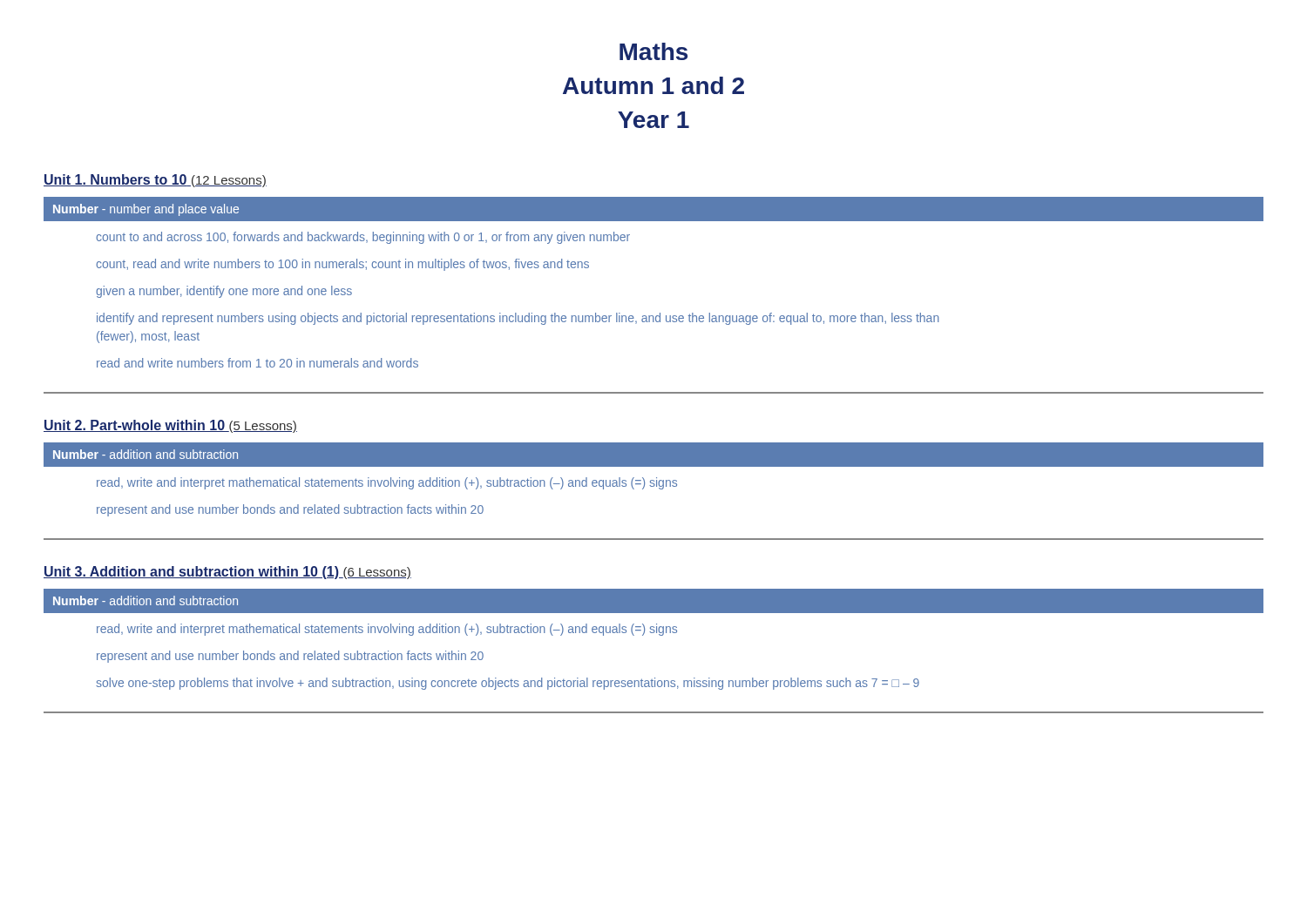Find the block on this page that starts "count to and across 100, forwards and"
This screenshot has height=924, width=1307.
tap(363, 236)
